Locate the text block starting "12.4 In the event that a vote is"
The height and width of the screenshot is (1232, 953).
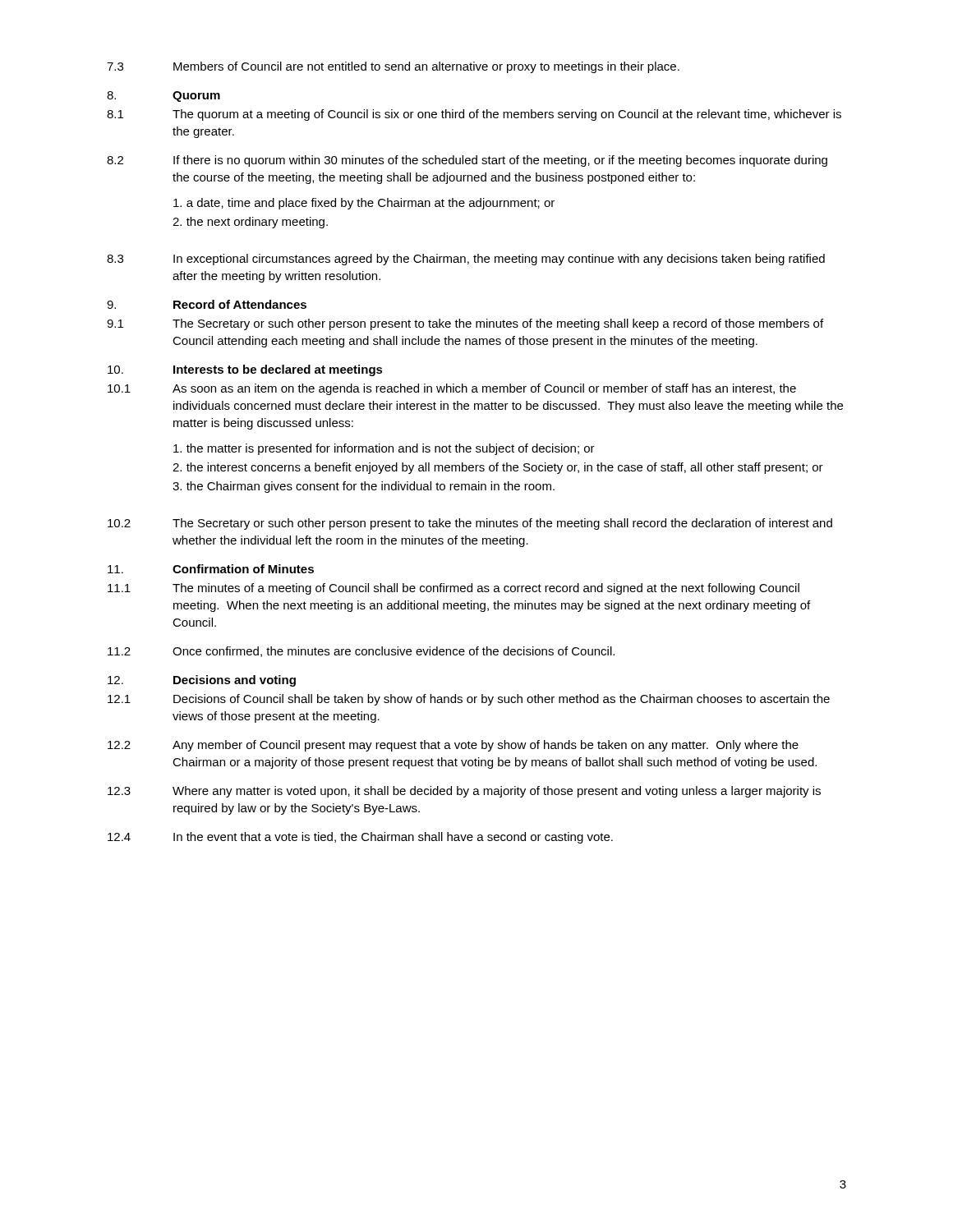pyautogui.click(x=476, y=837)
